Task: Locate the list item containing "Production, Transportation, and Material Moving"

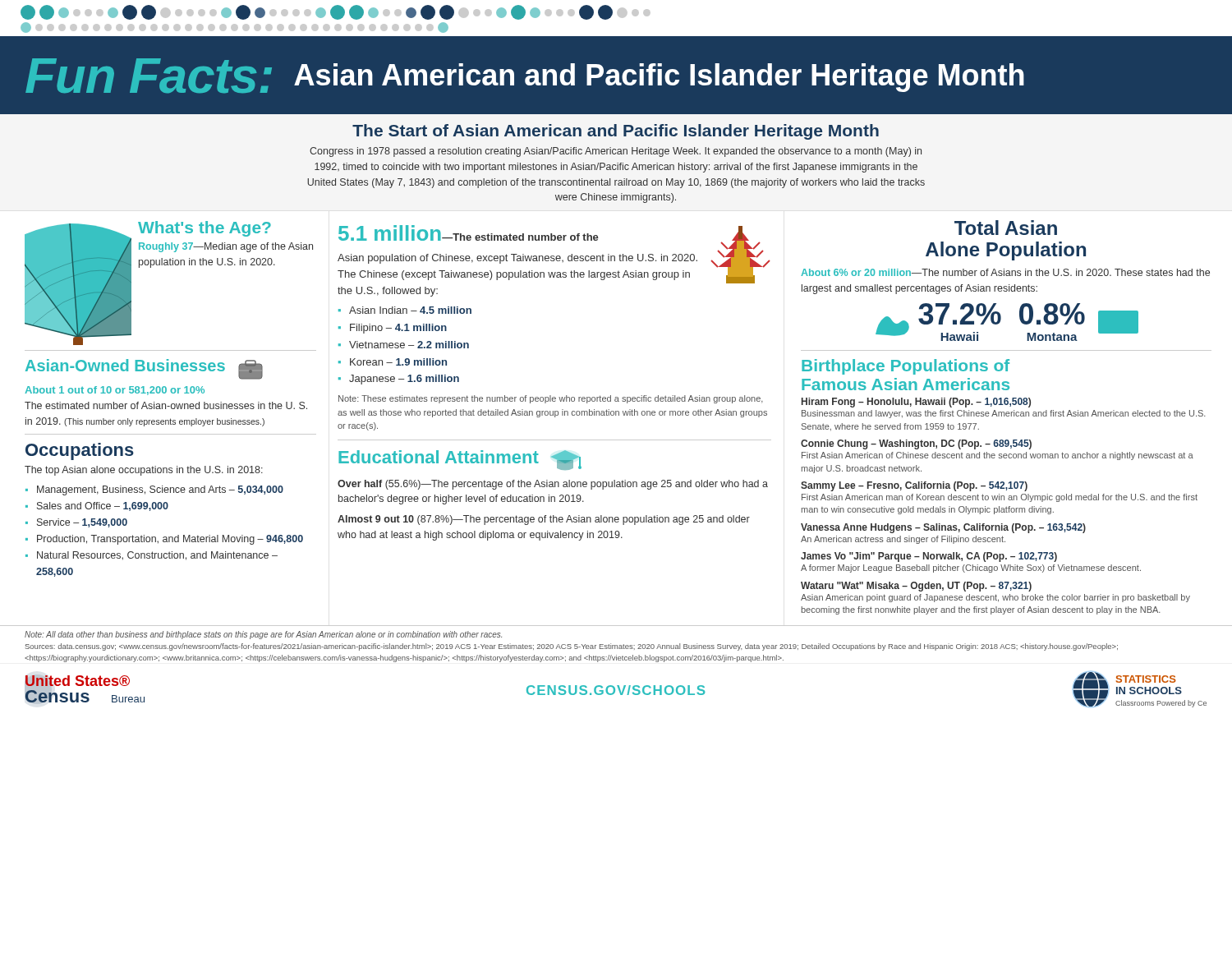Action: (x=170, y=539)
